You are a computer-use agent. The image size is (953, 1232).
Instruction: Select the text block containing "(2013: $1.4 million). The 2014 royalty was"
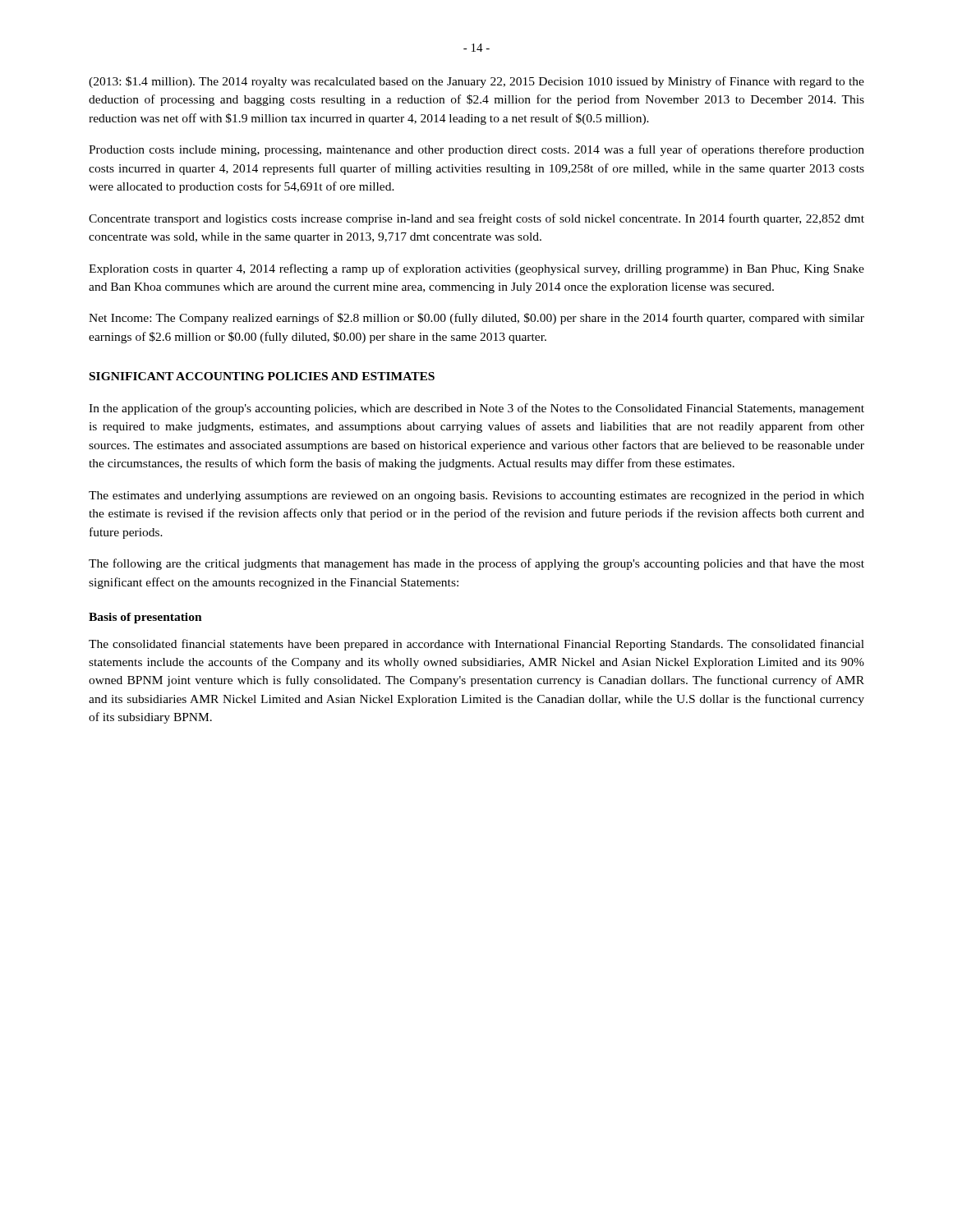pyautogui.click(x=476, y=99)
